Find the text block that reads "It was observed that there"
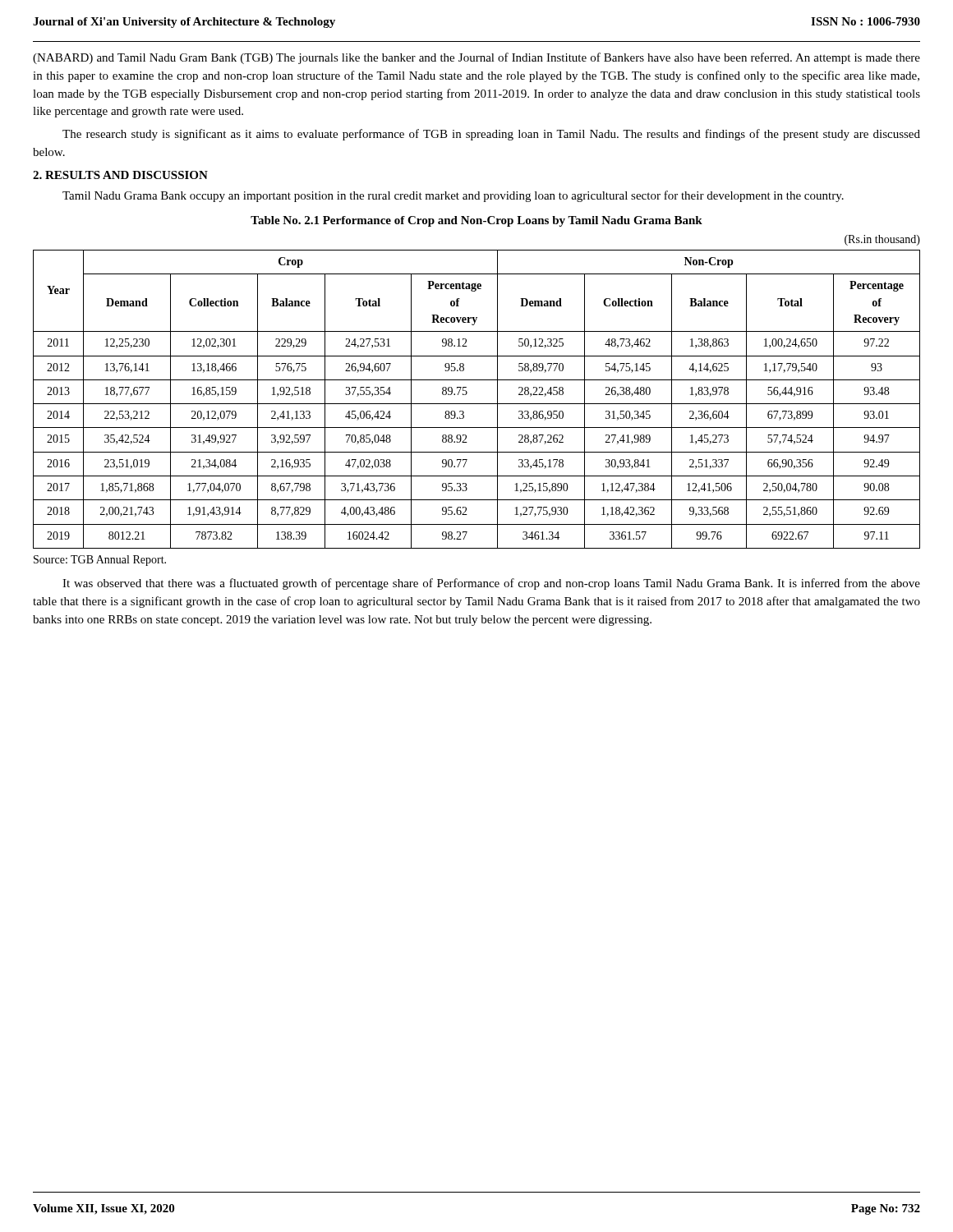The width and height of the screenshot is (953, 1232). pyautogui.click(x=476, y=601)
